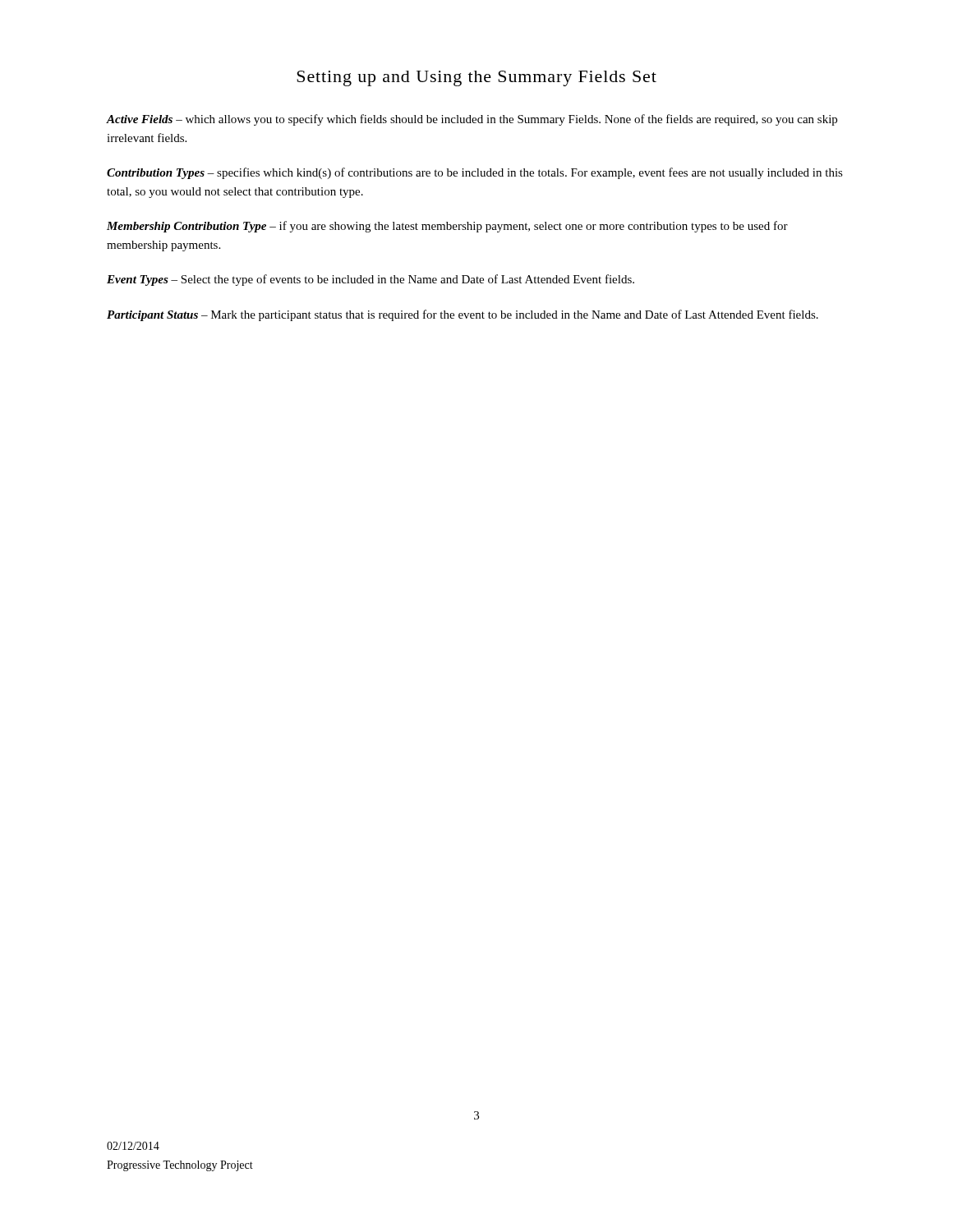This screenshot has height=1232, width=953.
Task: Point to the element starting "Contribution Types – specifies which kind(s)"
Action: [x=475, y=182]
